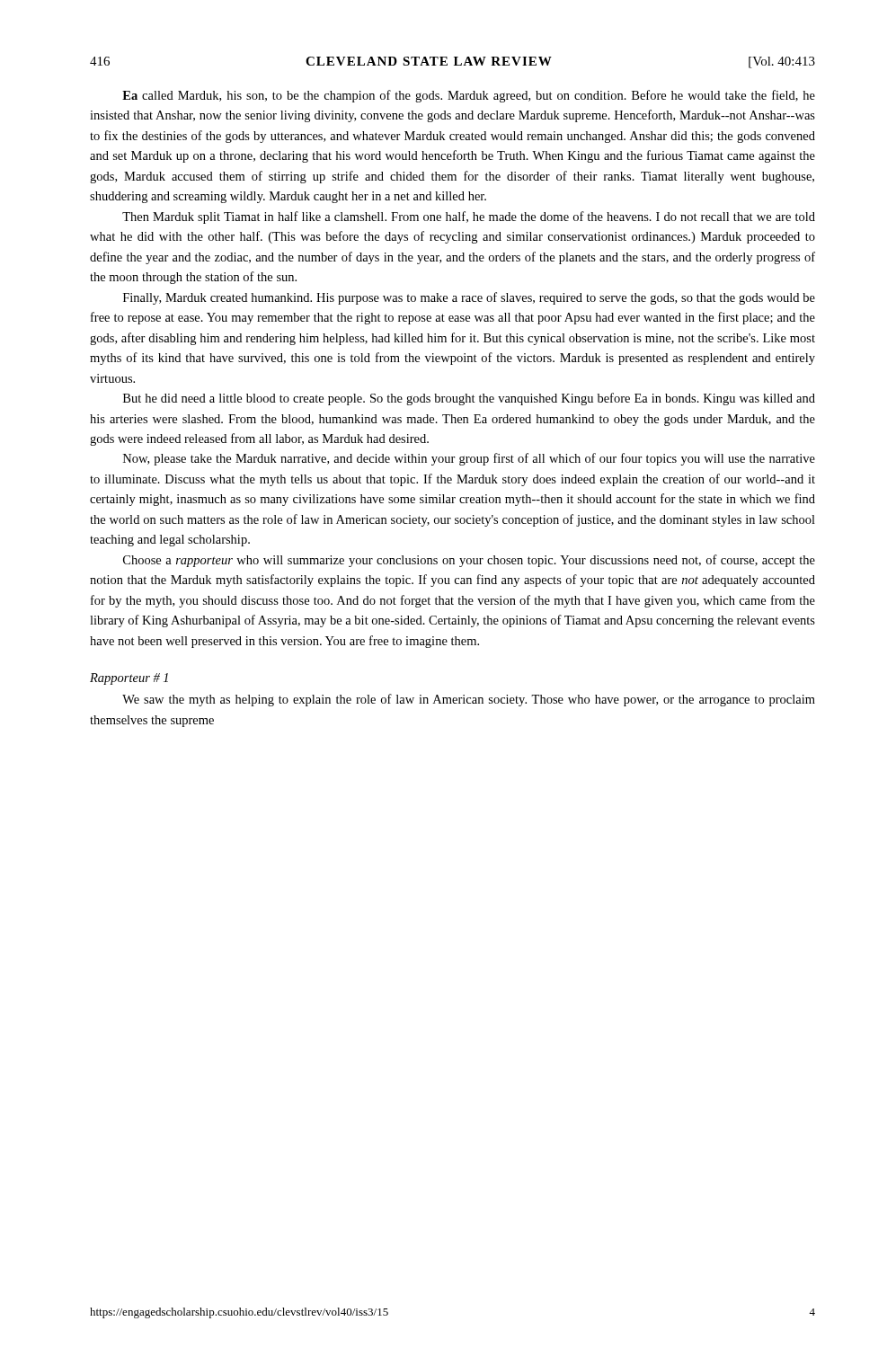The height and width of the screenshot is (1348, 896).
Task: Click the passage that begins "Choose a rapporteur who will summarize"
Action: click(x=452, y=600)
